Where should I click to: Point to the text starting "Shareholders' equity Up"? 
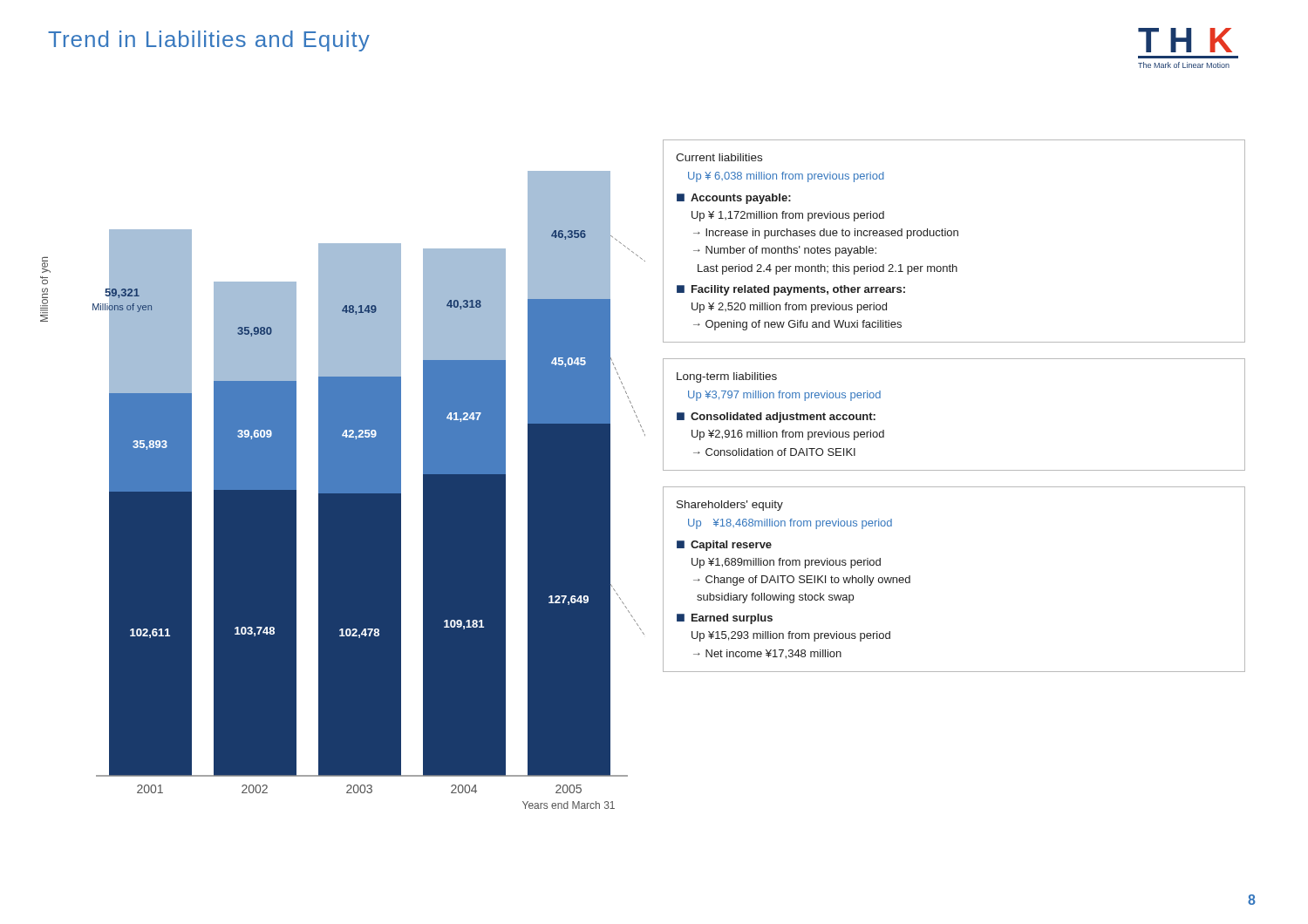[x=730, y=506]
